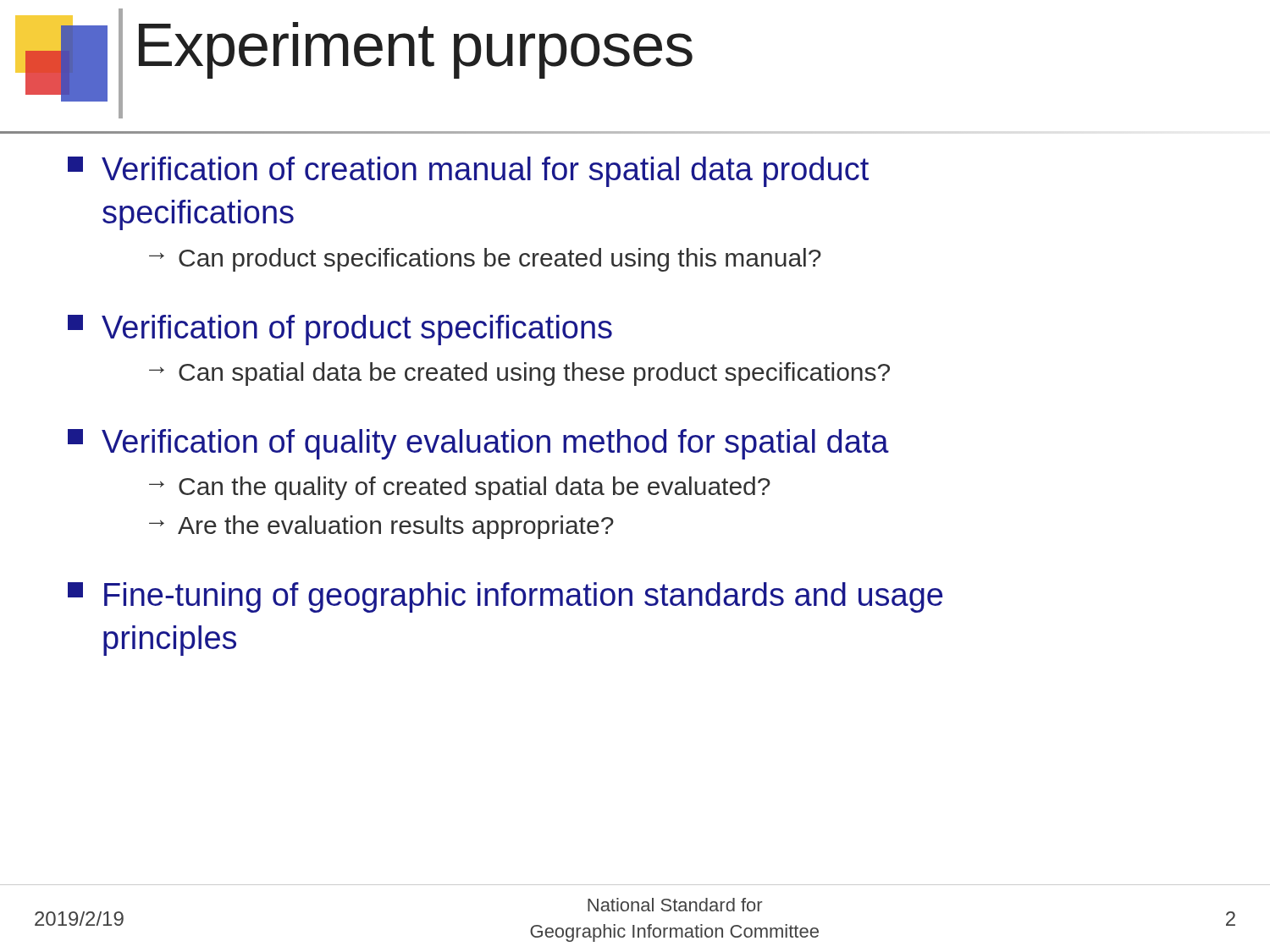Locate the block of text that opens with "Fine-tuning of geographic"
Screen dimensions: 952x1270
point(643,617)
